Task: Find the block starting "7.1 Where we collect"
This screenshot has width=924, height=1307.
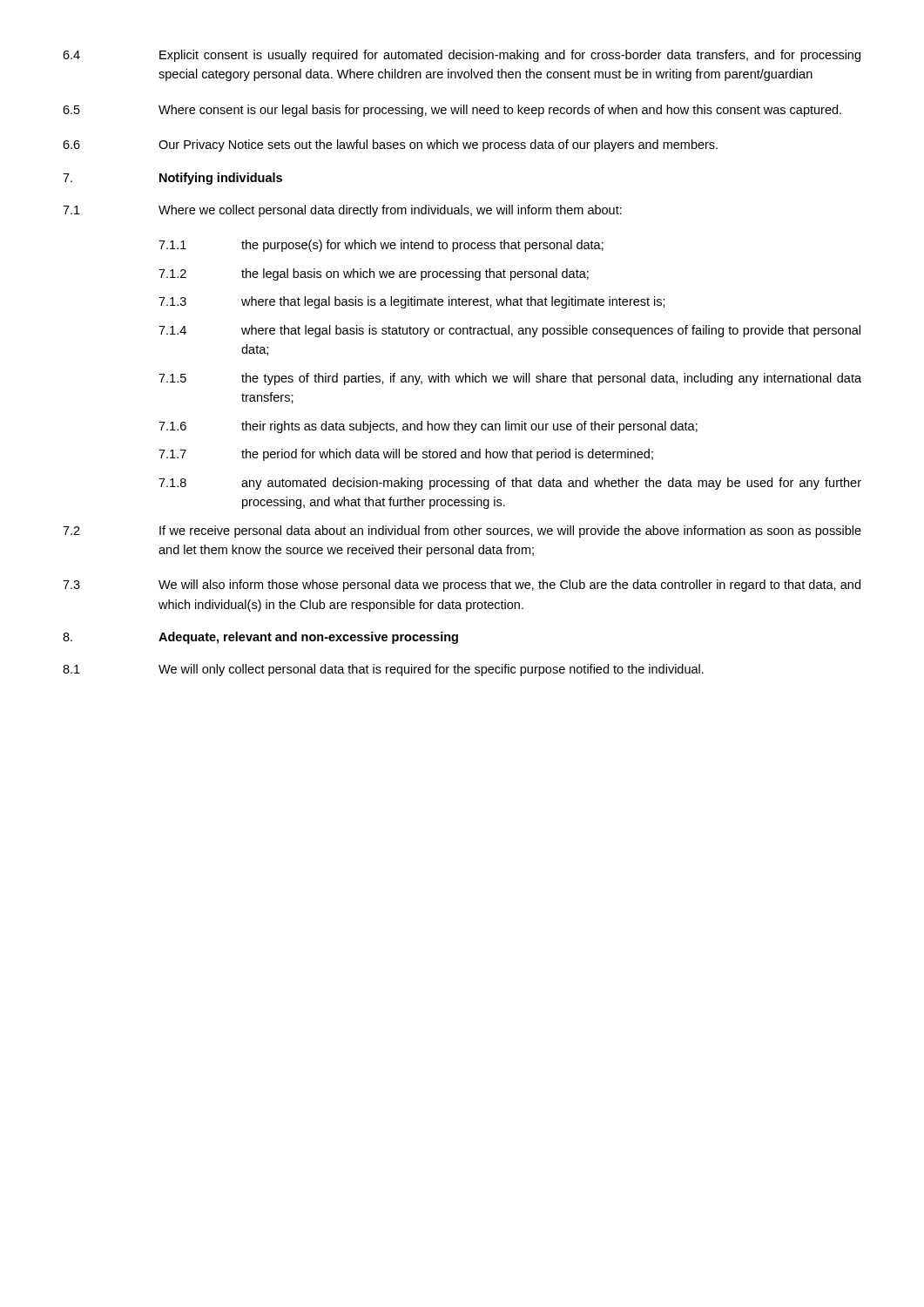Action: (462, 210)
